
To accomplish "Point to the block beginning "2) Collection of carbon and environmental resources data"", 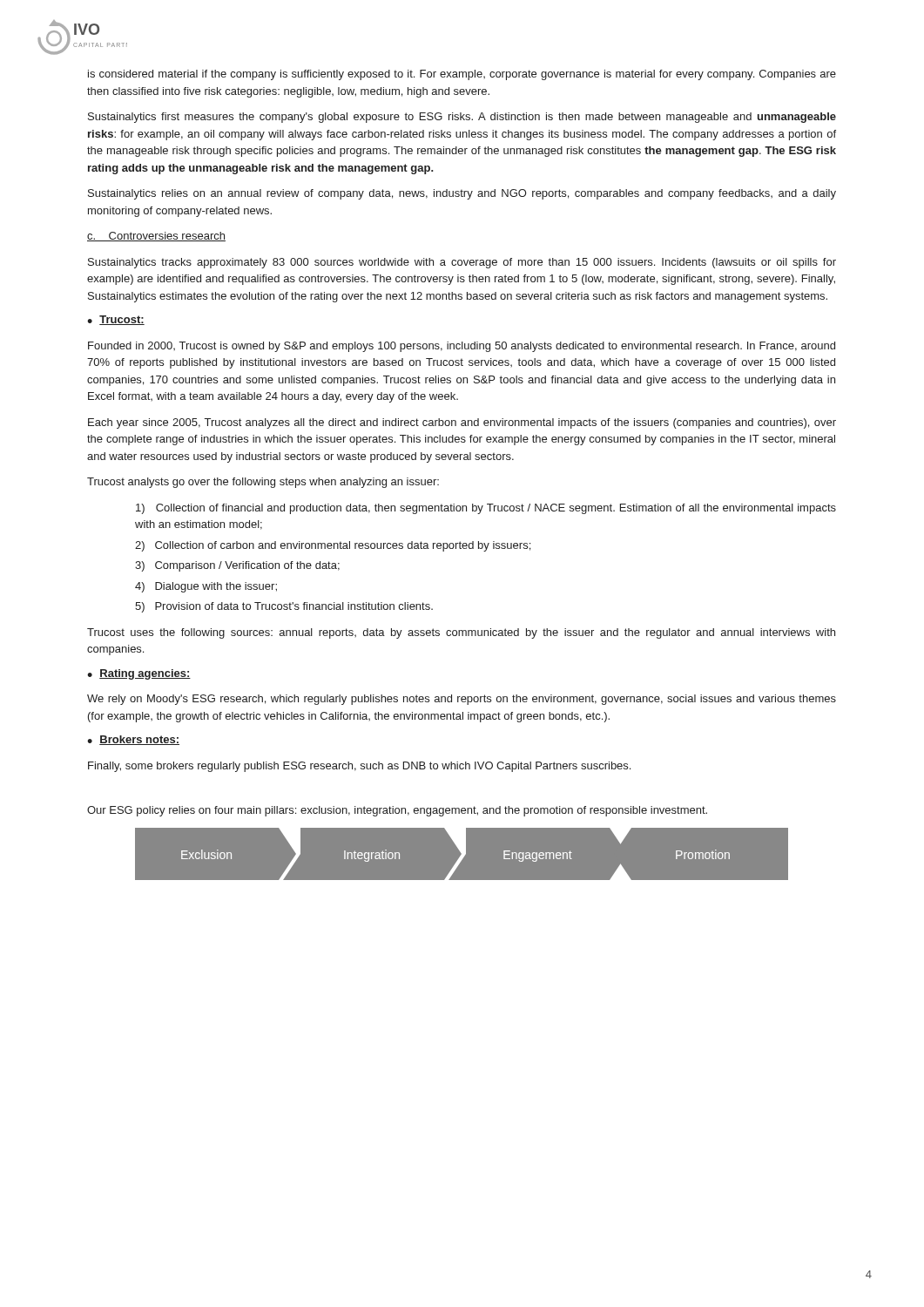I will [333, 545].
